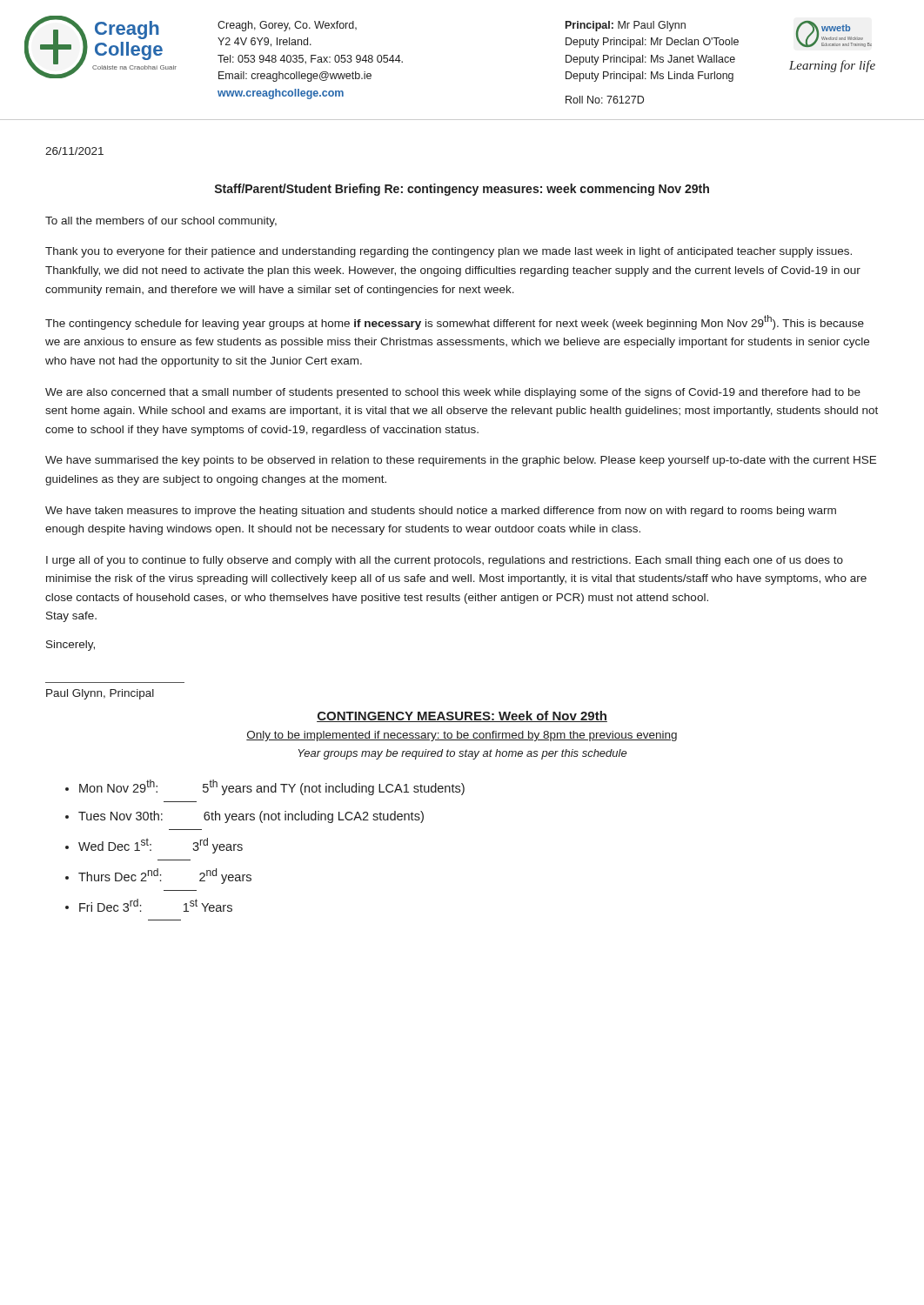Click the passage that begins "Mon Nov 29th: 5th years and"
The height and width of the screenshot is (1305, 924).
tap(272, 789)
